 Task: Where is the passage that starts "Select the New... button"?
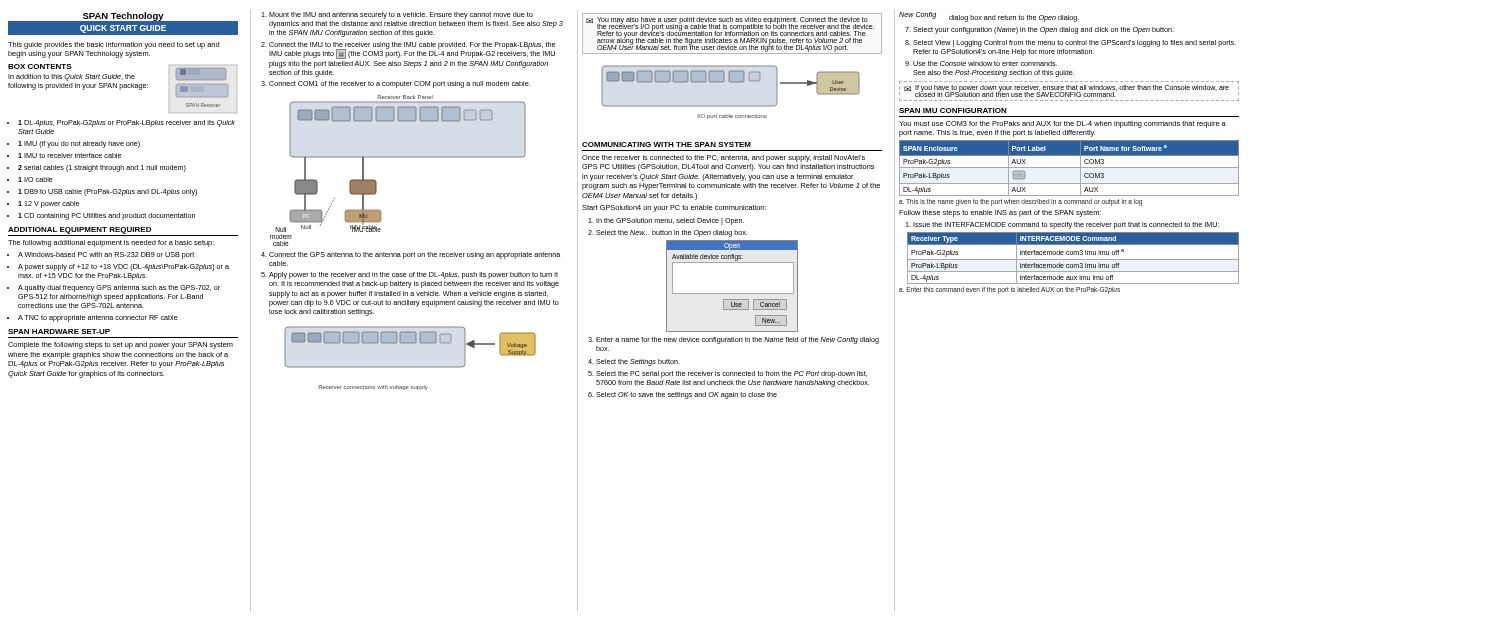732,233
